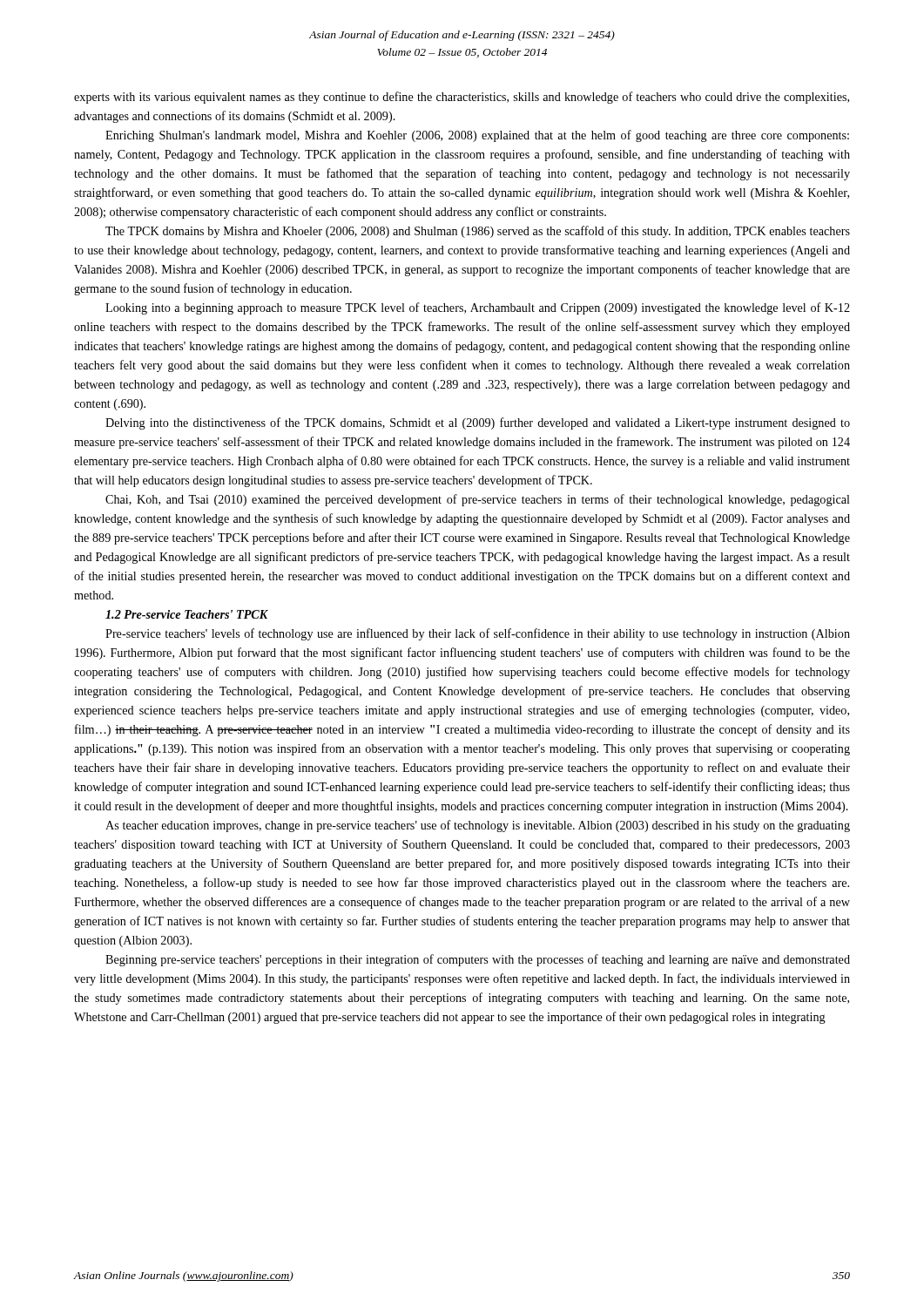Where is the passage that starts "Beginning pre-service teachers' perceptions"?
Viewport: 924px width, 1307px height.
tap(462, 988)
